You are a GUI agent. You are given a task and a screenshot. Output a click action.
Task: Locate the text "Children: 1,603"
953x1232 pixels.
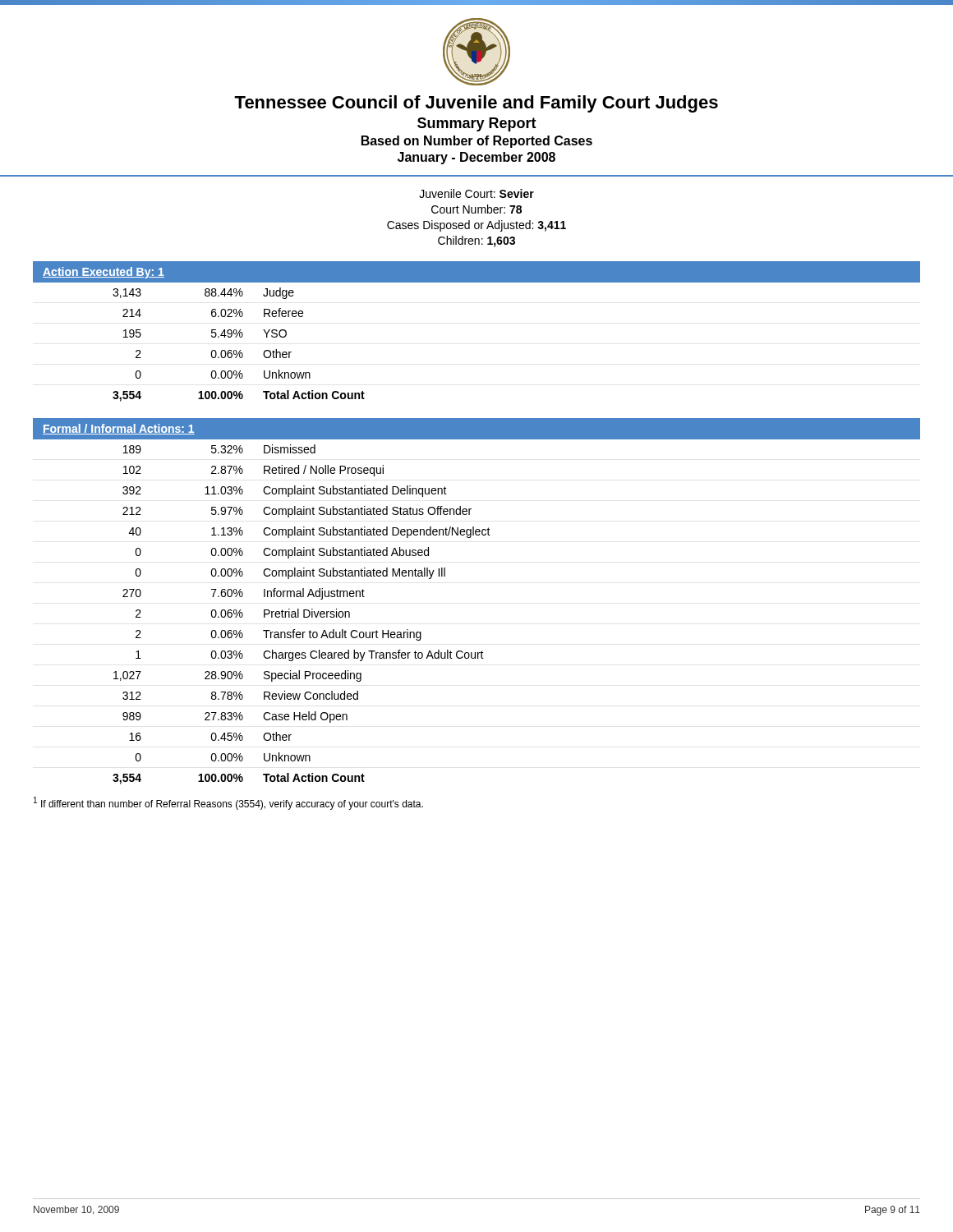click(476, 241)
